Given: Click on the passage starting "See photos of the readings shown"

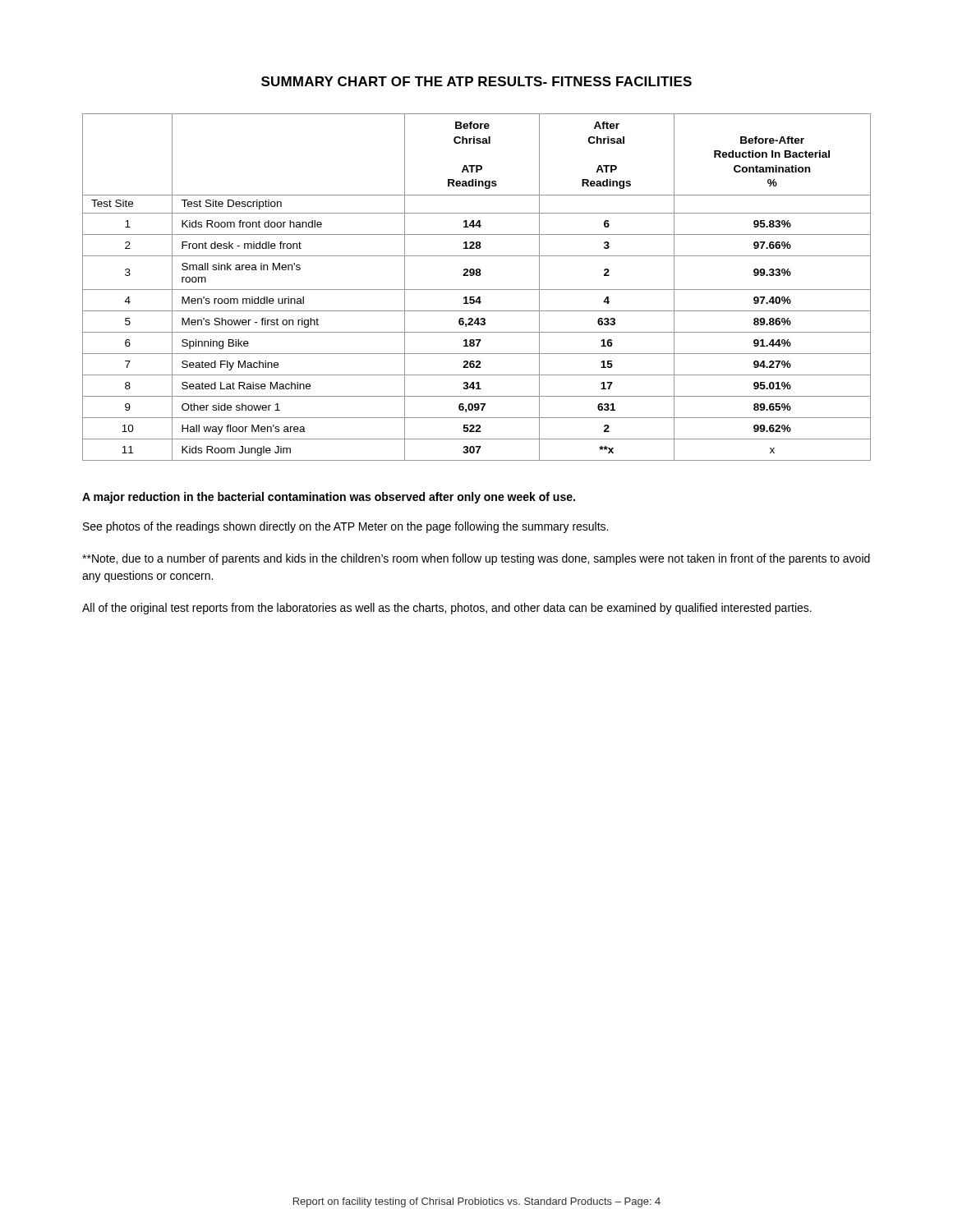Looking at the screenshot, I should pos(346,526).
